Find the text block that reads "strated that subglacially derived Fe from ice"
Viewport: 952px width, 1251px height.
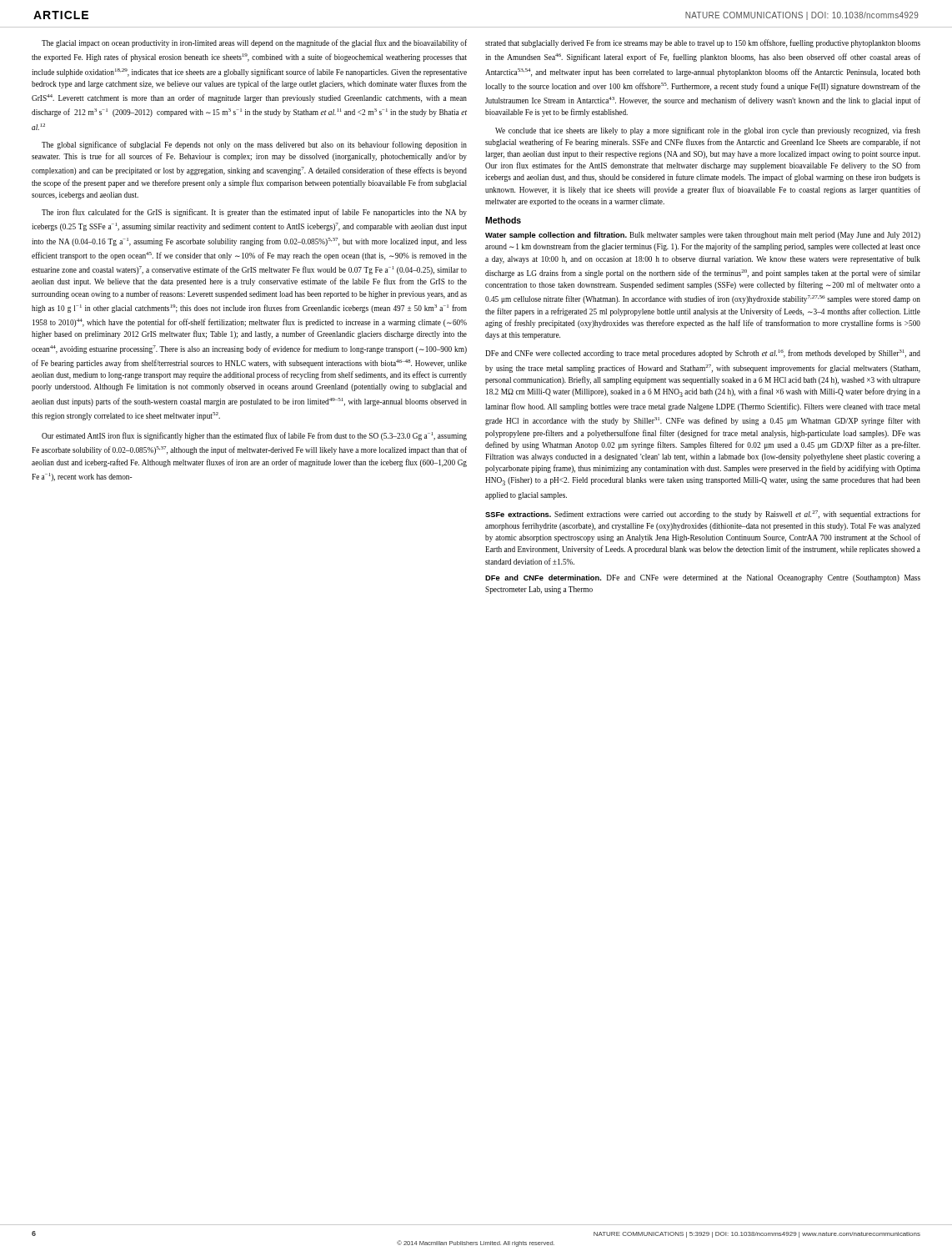click(x=703, y=78)
